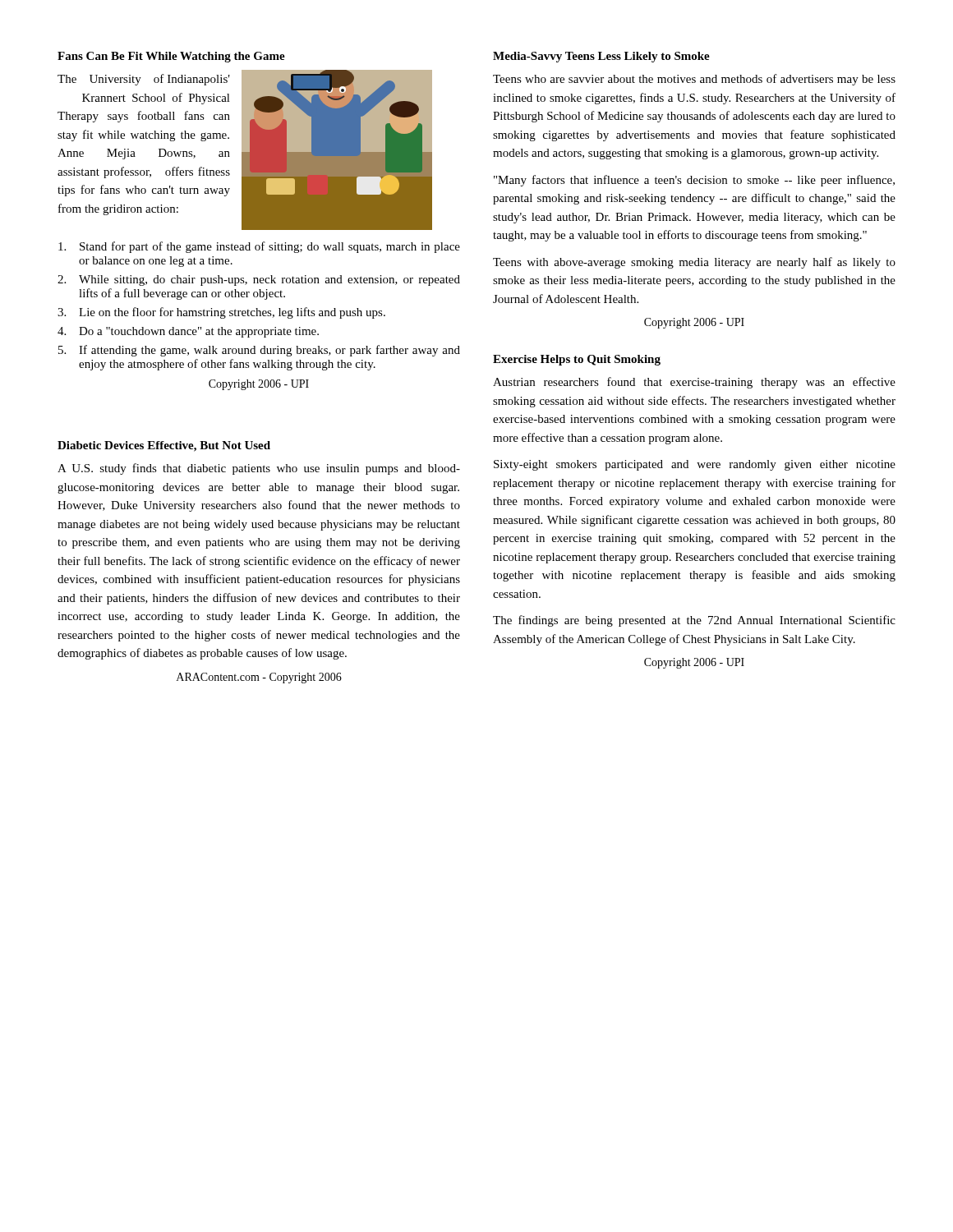
Task: Point to the text starting "5. If attending the game, walk"
Action: [259, 357]
